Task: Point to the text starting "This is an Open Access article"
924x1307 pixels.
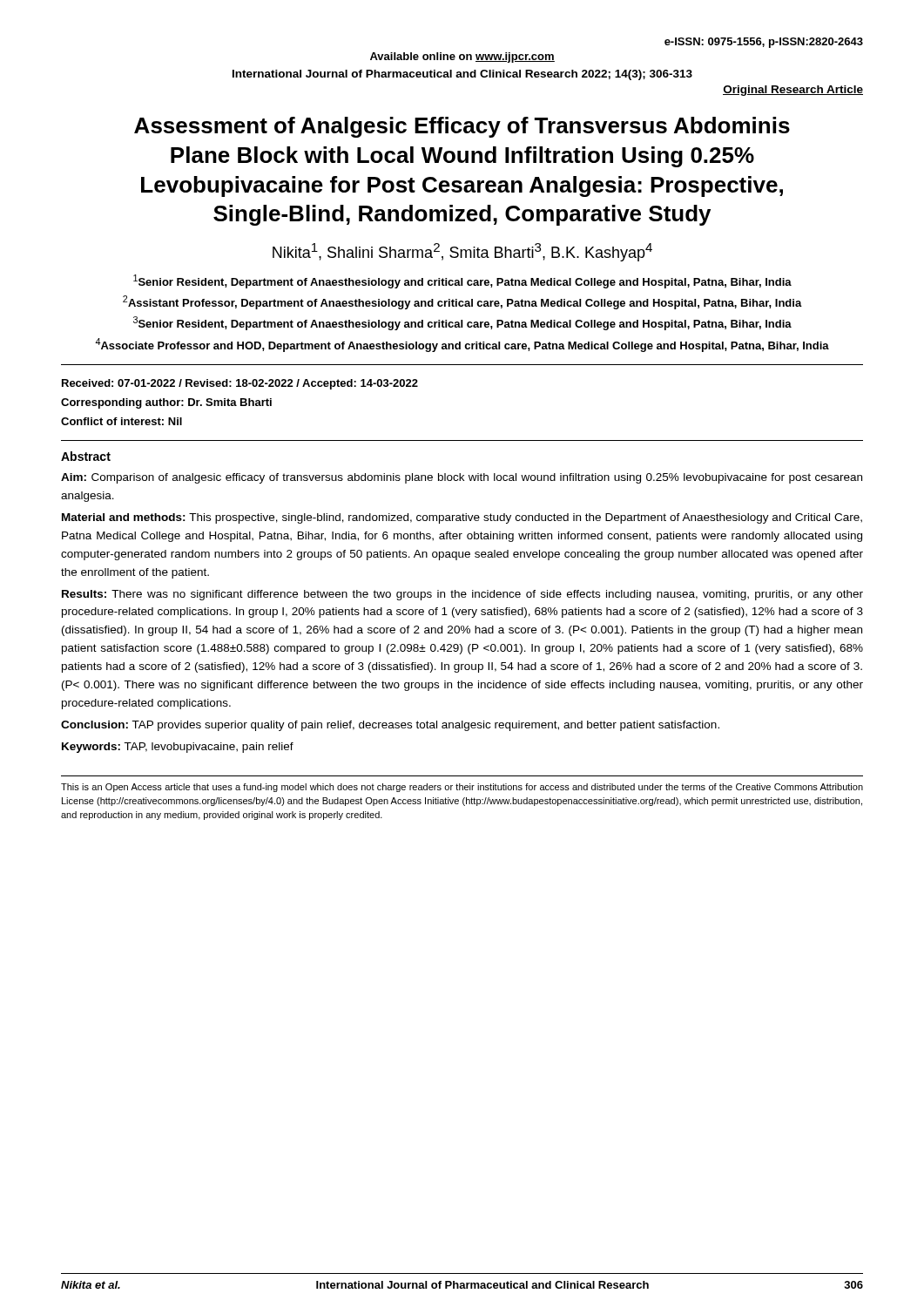Action: click(462, 801)
